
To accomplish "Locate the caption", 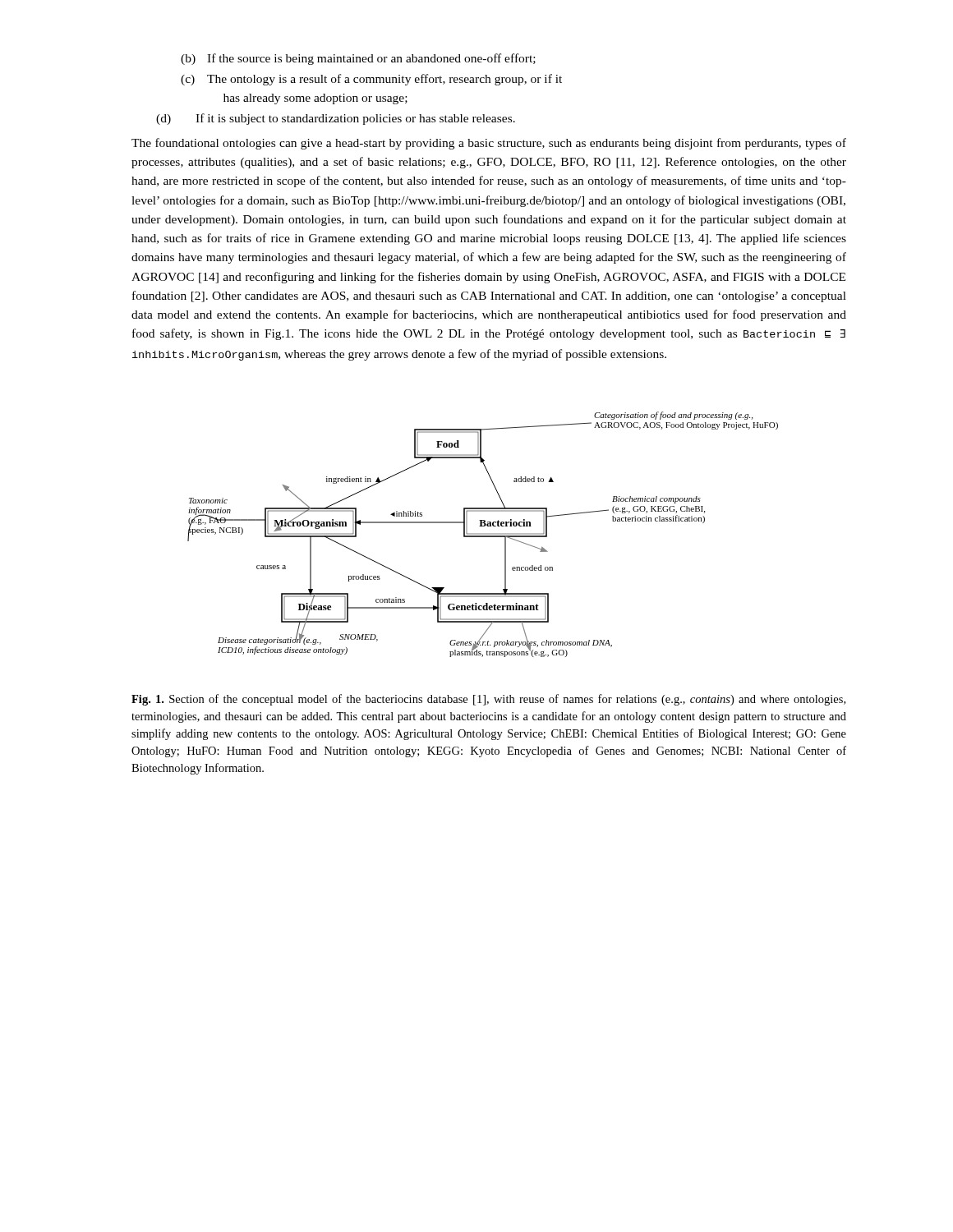I will tap(489, 733).
